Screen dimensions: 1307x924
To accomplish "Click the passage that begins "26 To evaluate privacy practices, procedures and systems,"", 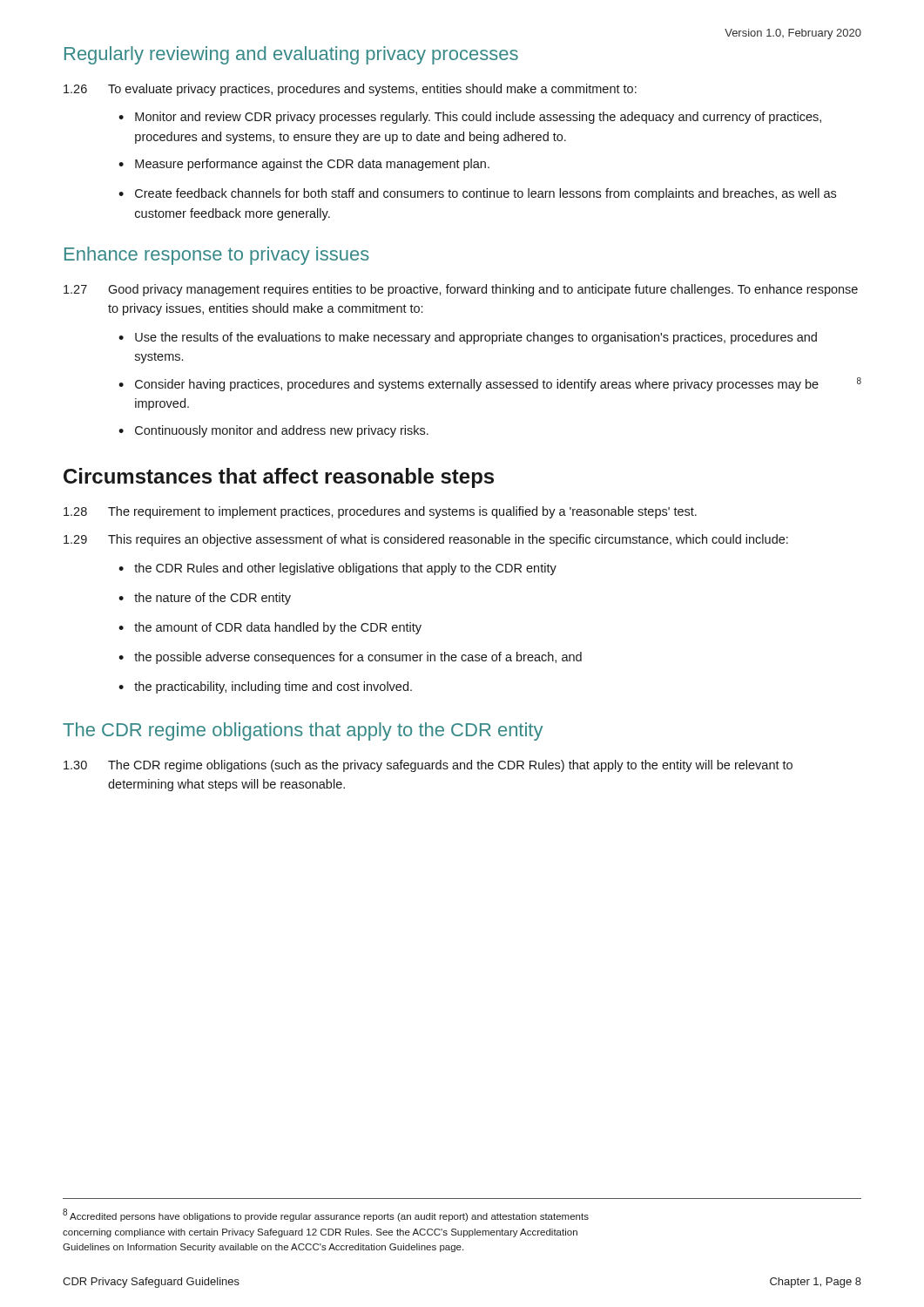I will click(462, 89).
